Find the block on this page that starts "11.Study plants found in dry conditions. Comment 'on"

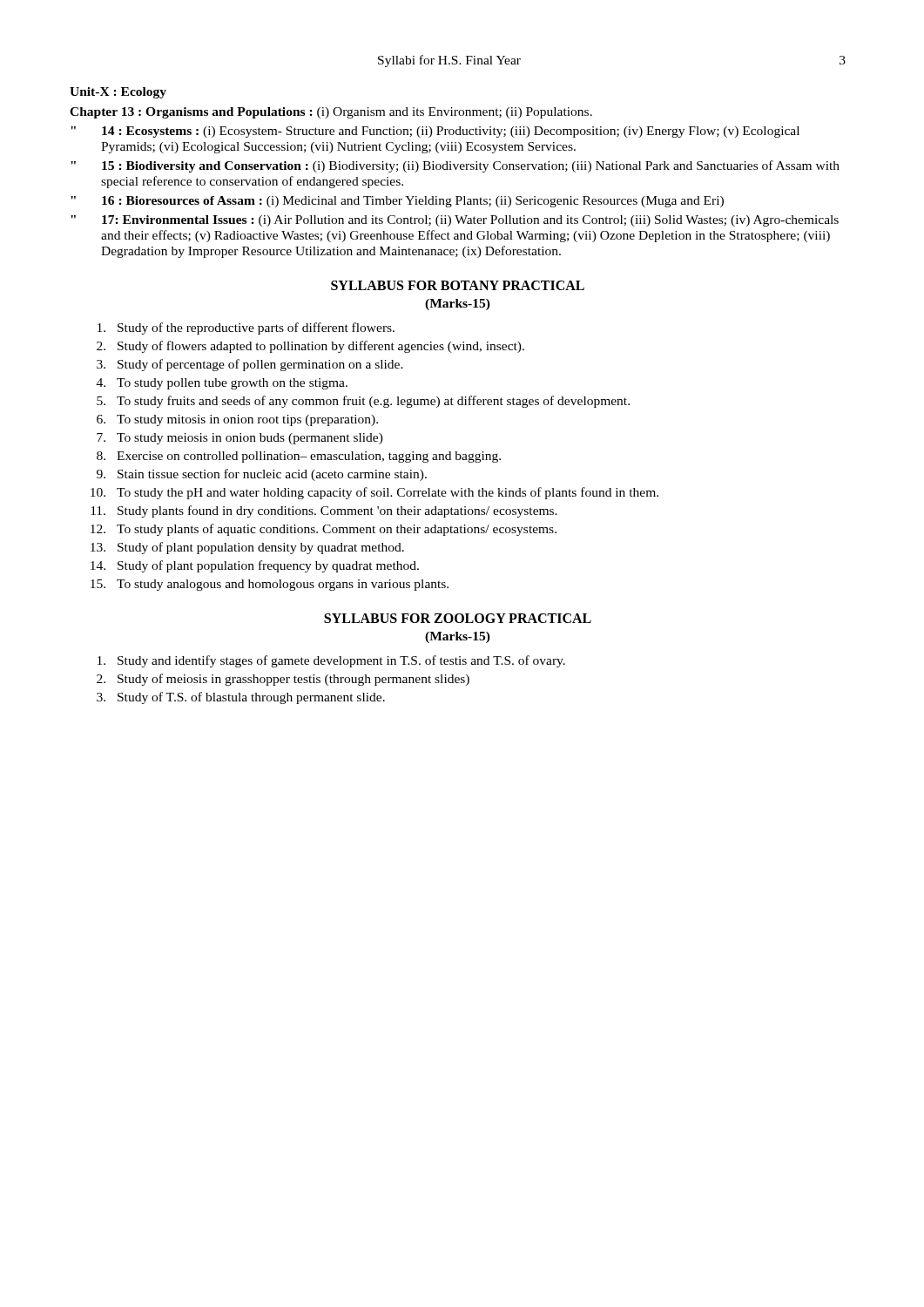(x=314, y=511)
